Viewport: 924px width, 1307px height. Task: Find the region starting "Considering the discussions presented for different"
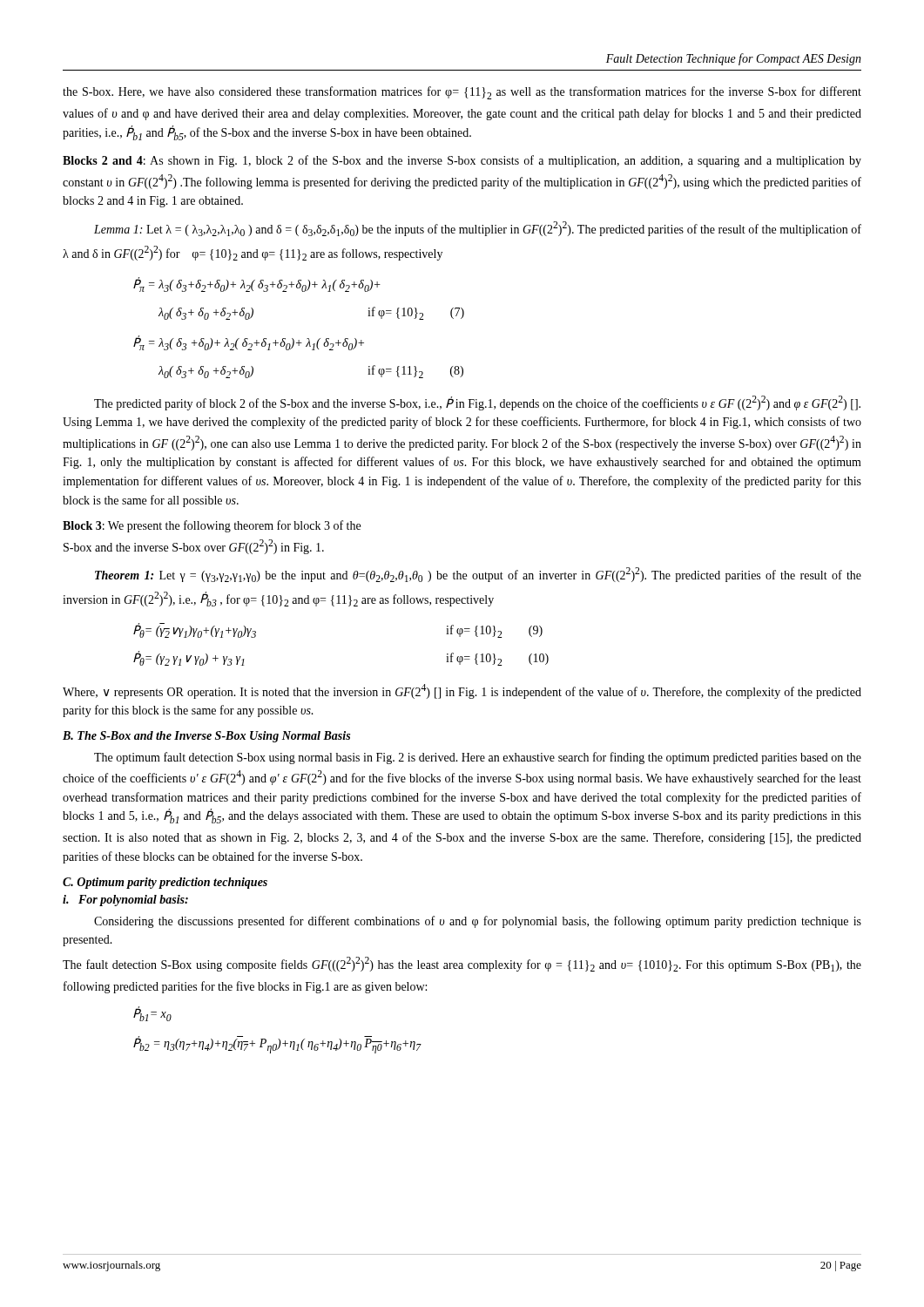(462, 931)
